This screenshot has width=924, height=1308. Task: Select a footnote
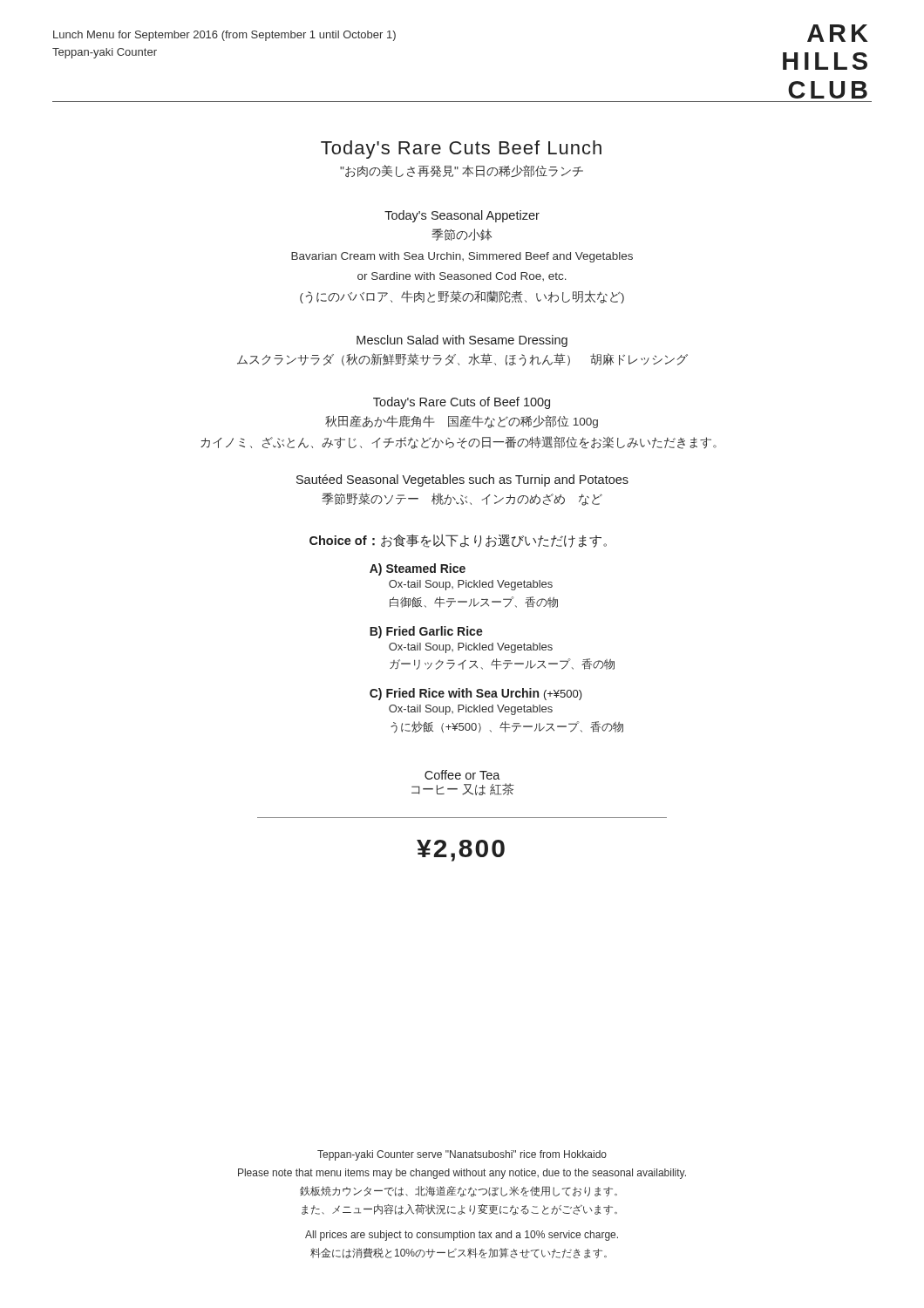(x=462, y=1204)
